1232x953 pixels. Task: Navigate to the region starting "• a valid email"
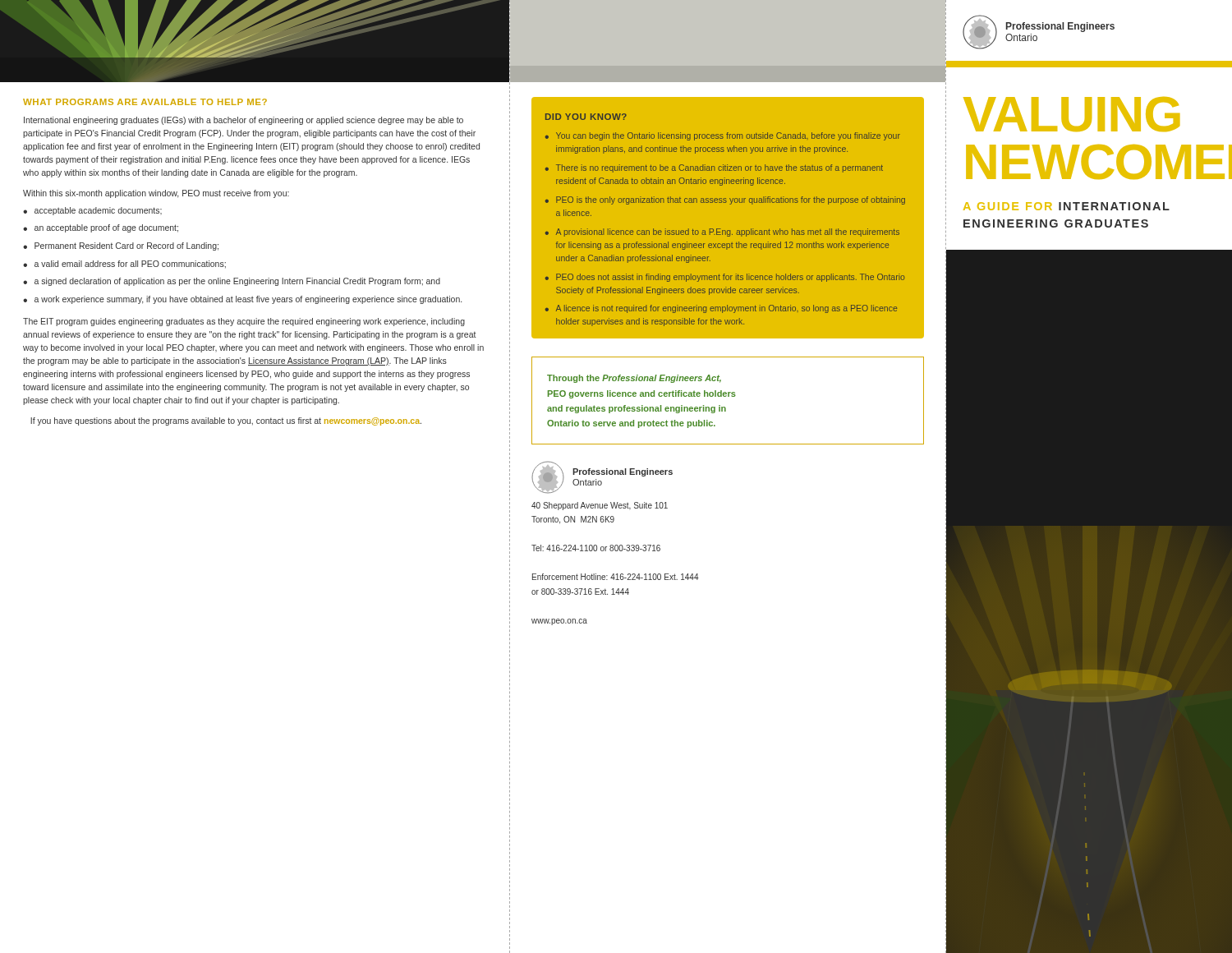(x=125, y=265)
